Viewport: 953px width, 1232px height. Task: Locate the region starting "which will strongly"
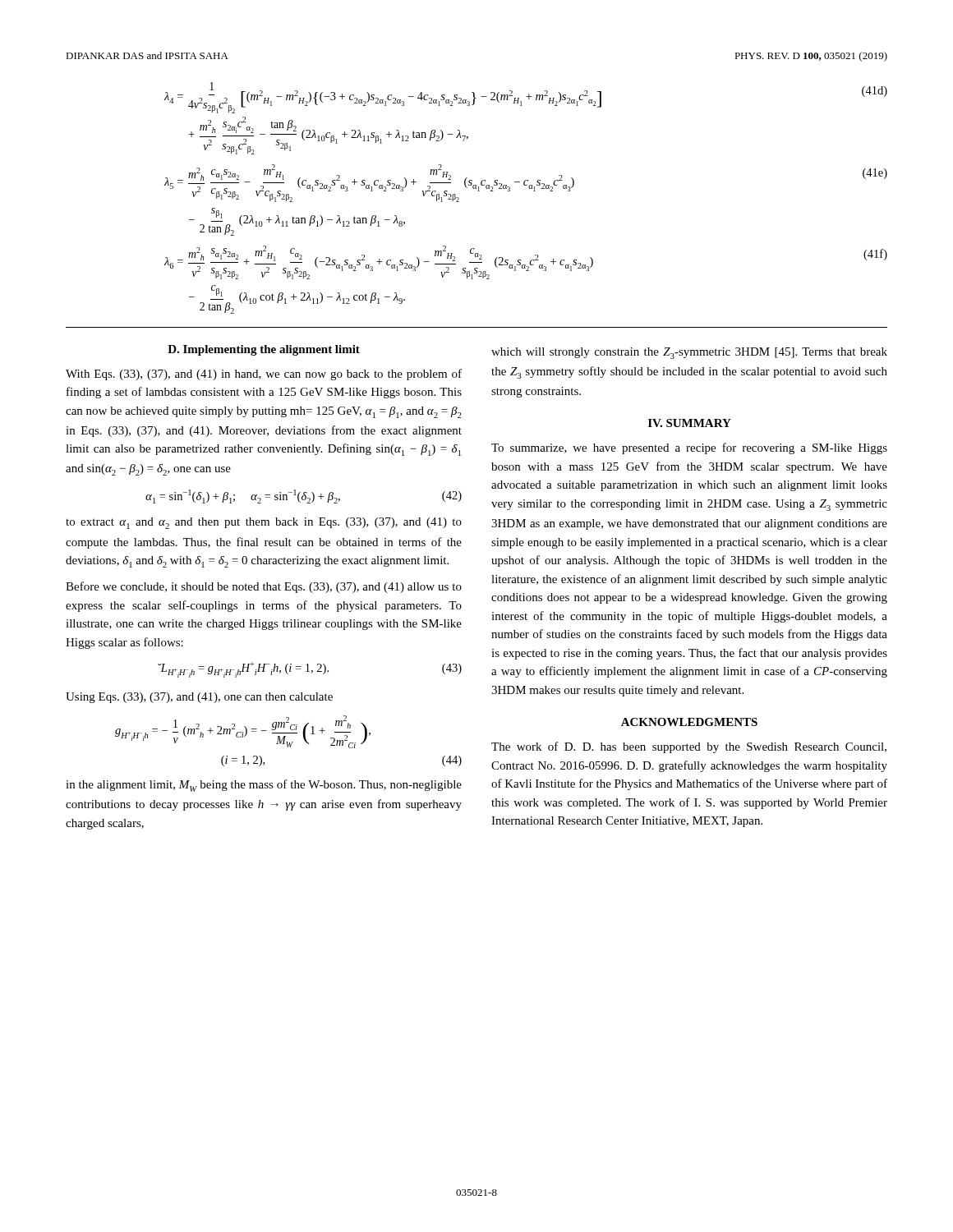click(689, 371)
